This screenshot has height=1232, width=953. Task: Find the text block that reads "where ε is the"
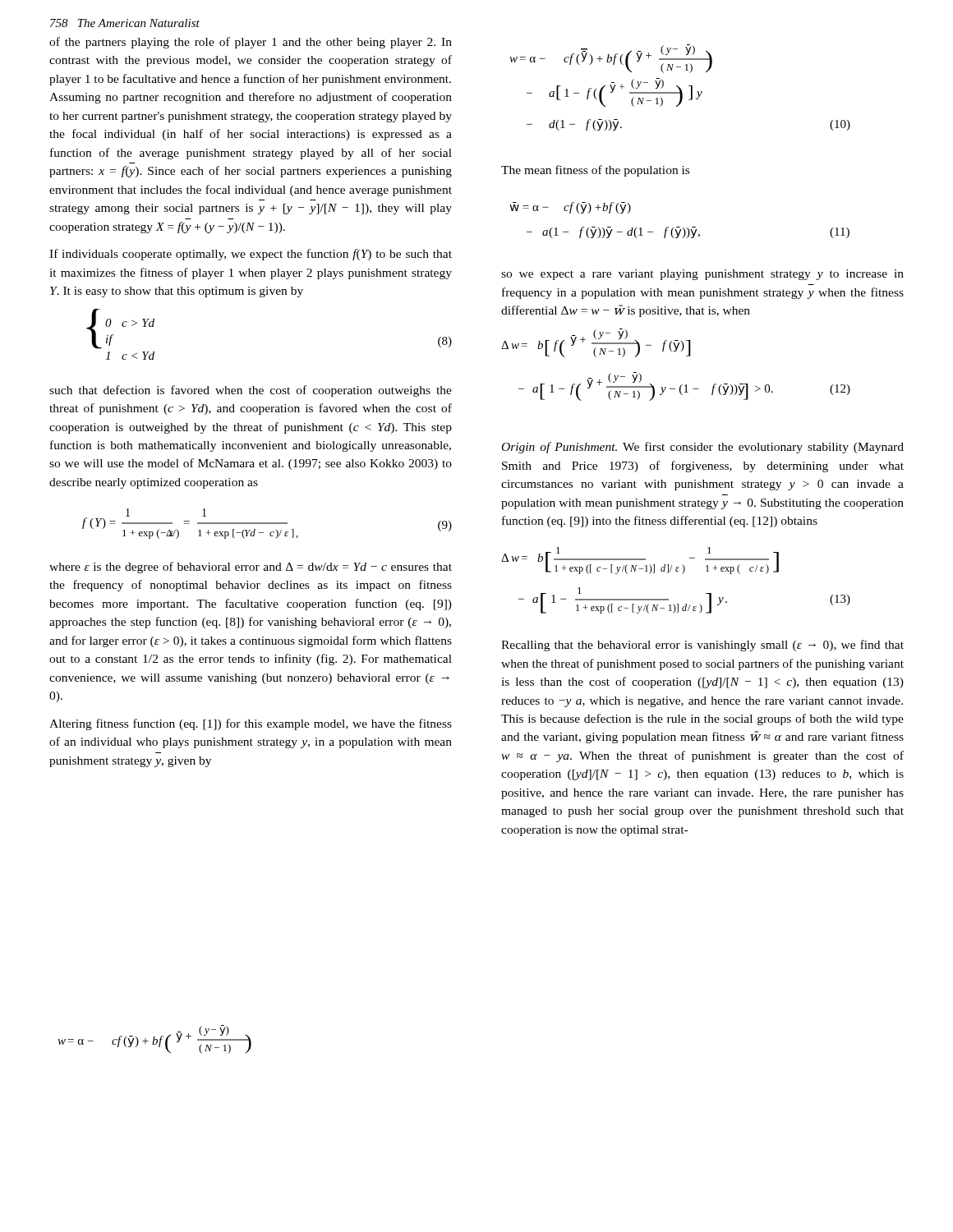(251, 631)
